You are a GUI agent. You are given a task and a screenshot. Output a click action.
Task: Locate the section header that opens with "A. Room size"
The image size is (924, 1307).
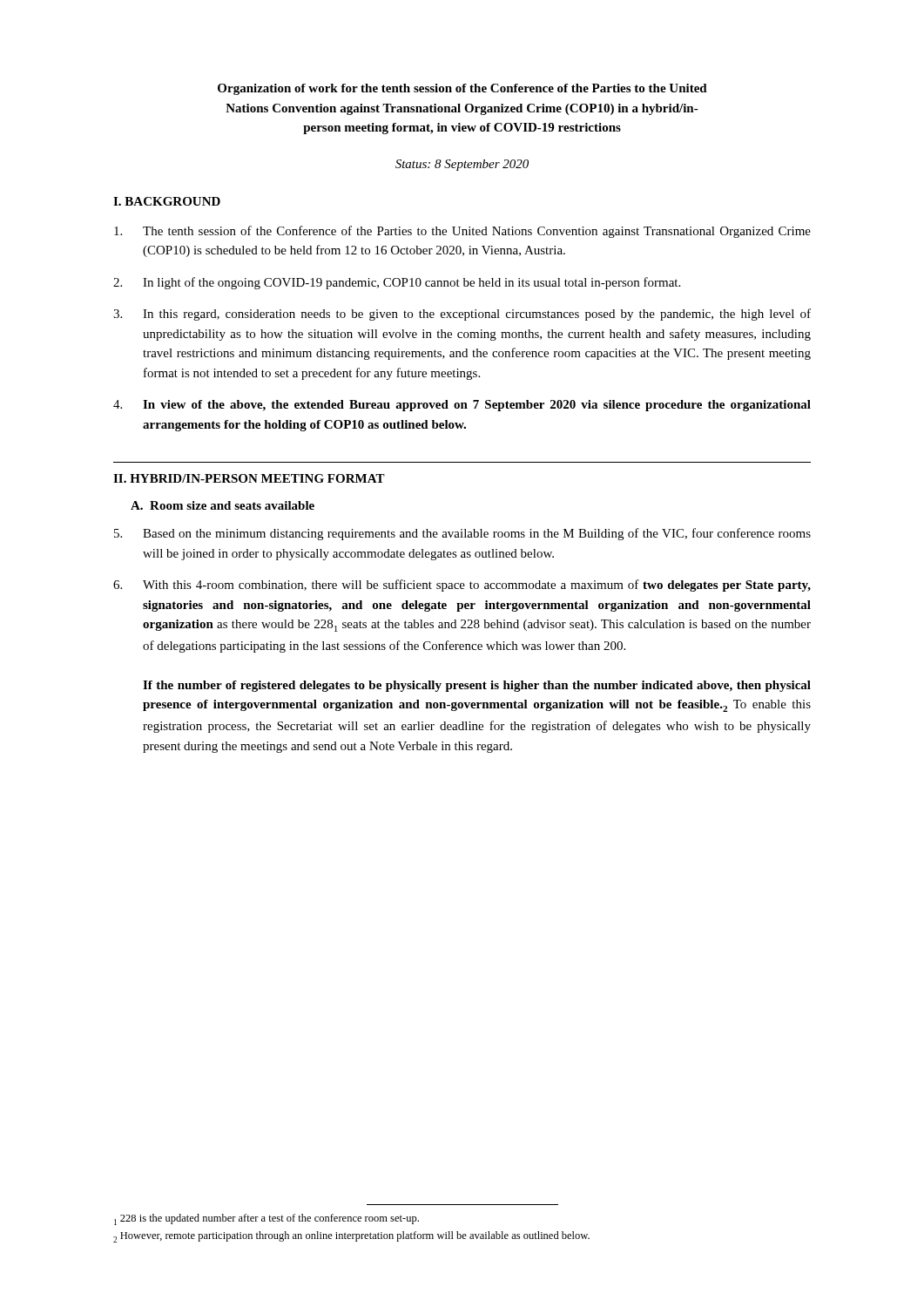223,505
